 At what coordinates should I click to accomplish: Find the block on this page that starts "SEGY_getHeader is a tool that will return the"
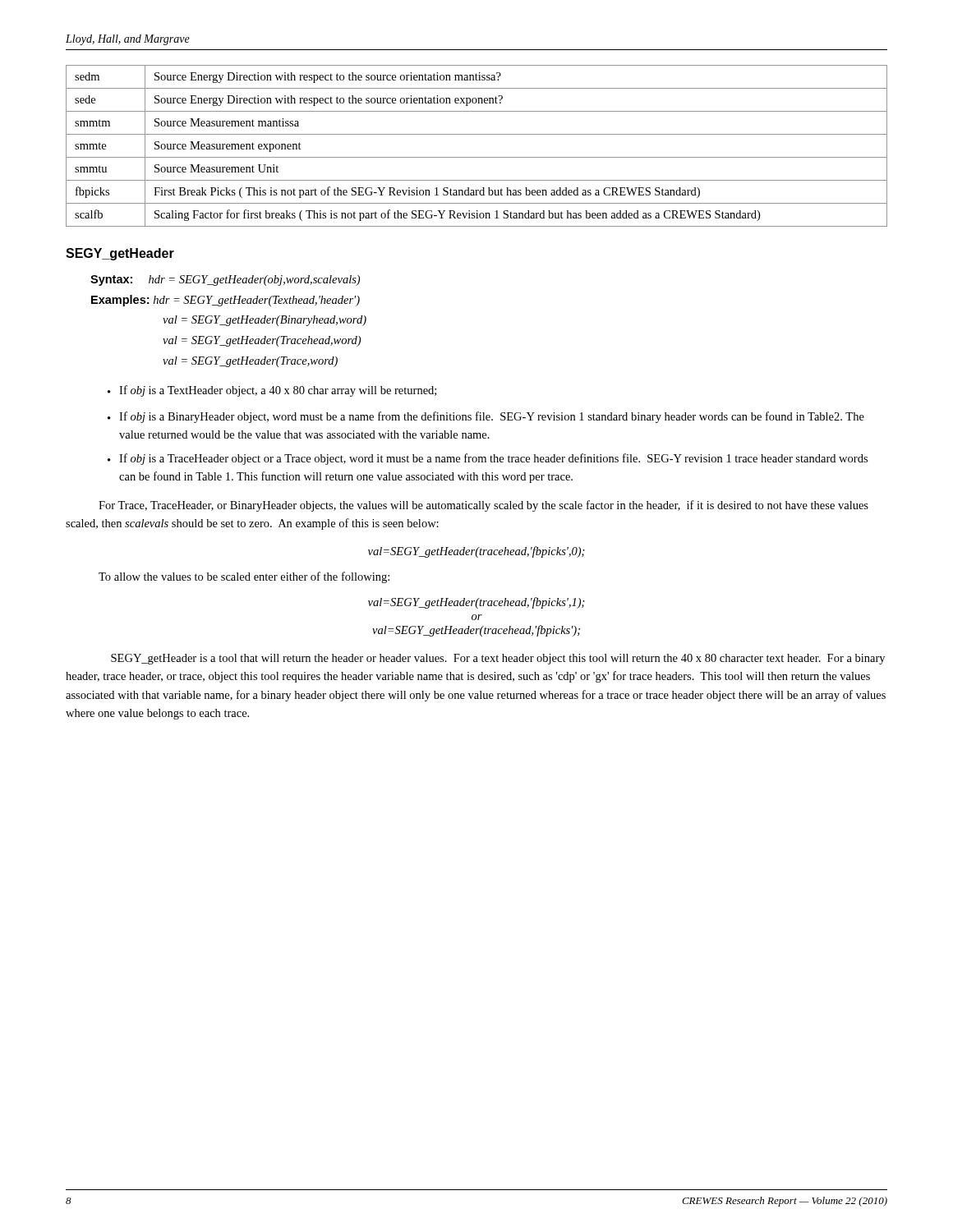click(x=476, y=685)
